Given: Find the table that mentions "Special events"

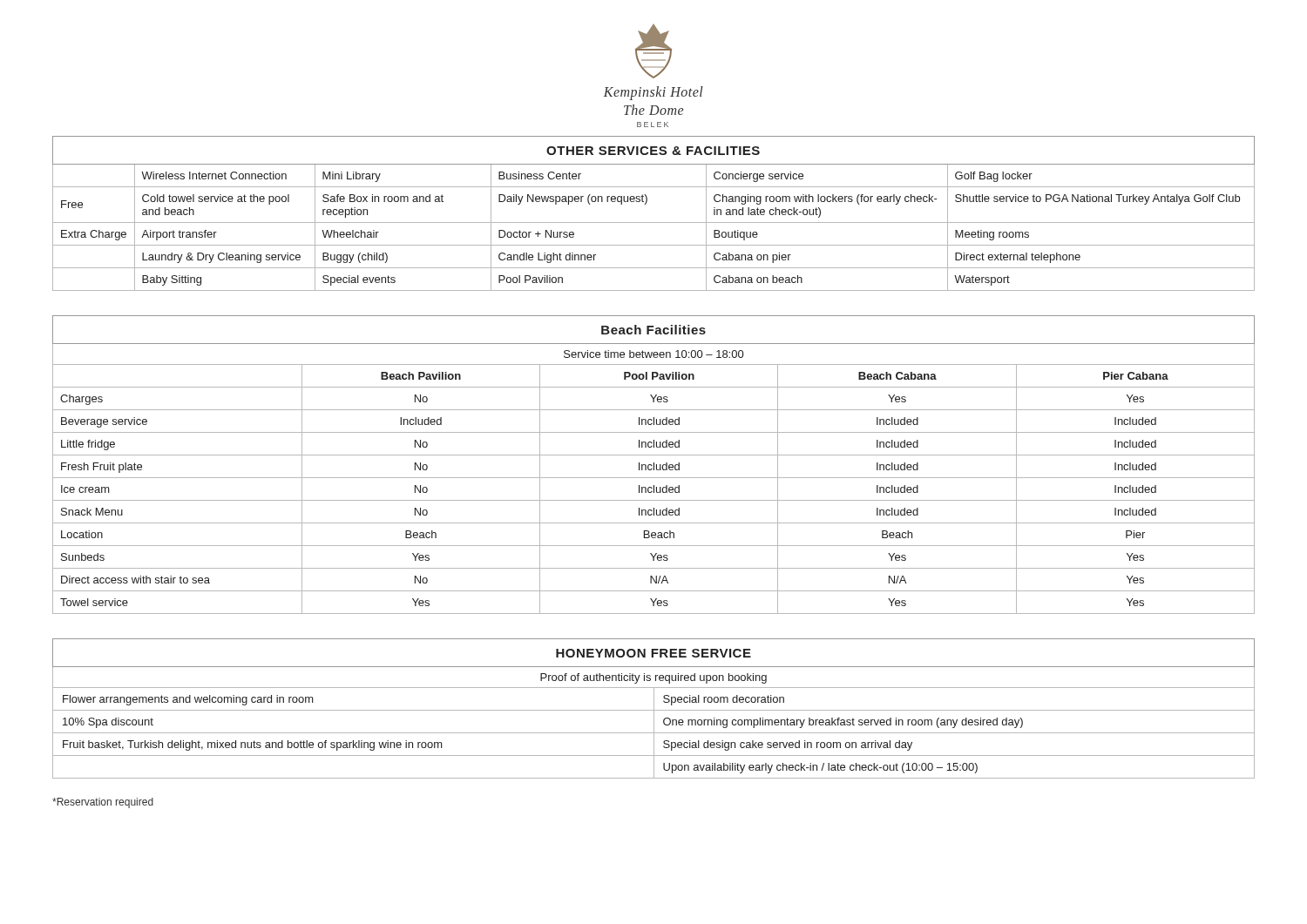Looking at the screenshot, I should (x=654, y=213).
